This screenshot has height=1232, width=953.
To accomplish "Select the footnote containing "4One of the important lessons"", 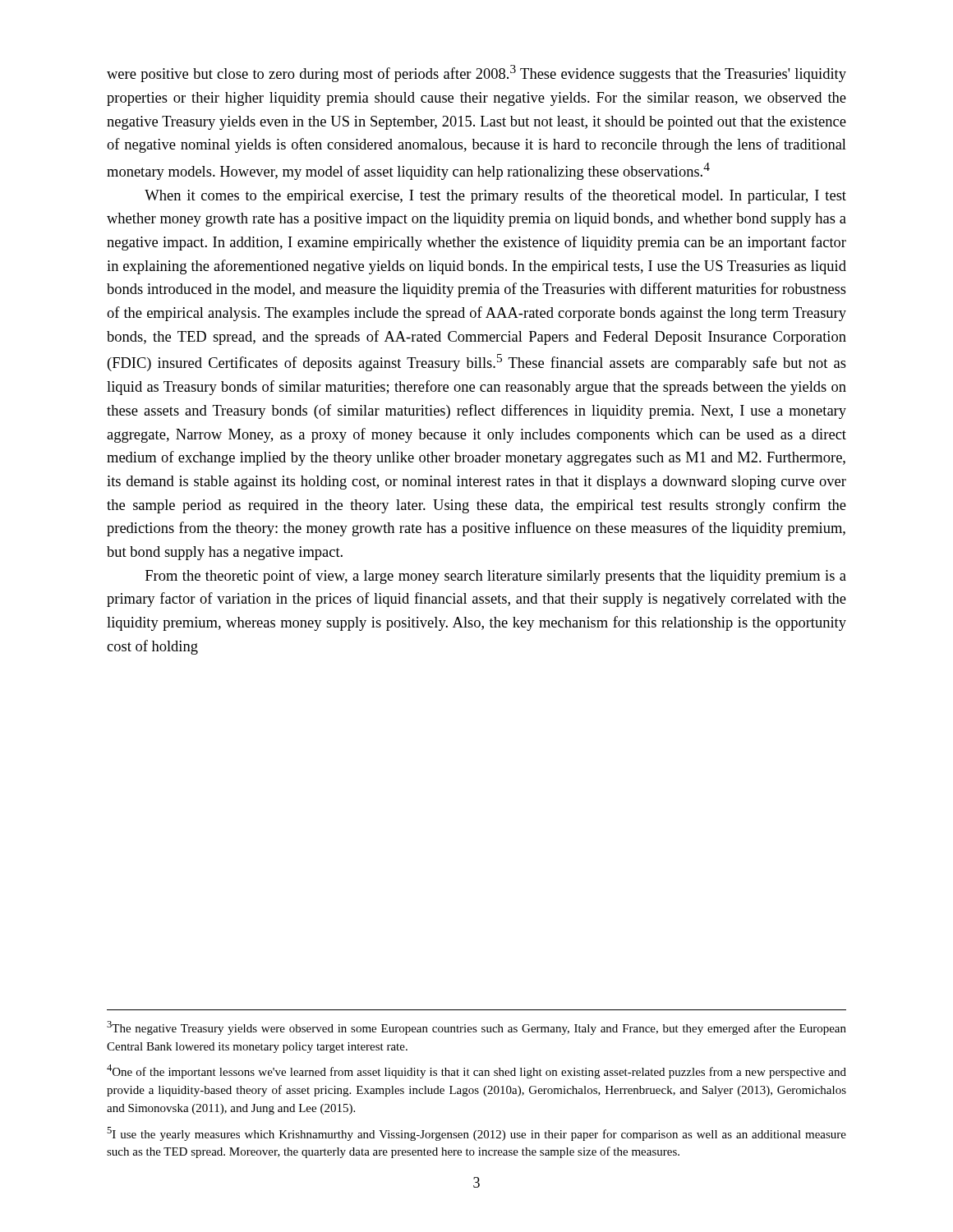I will click(x=476, y=1088).
